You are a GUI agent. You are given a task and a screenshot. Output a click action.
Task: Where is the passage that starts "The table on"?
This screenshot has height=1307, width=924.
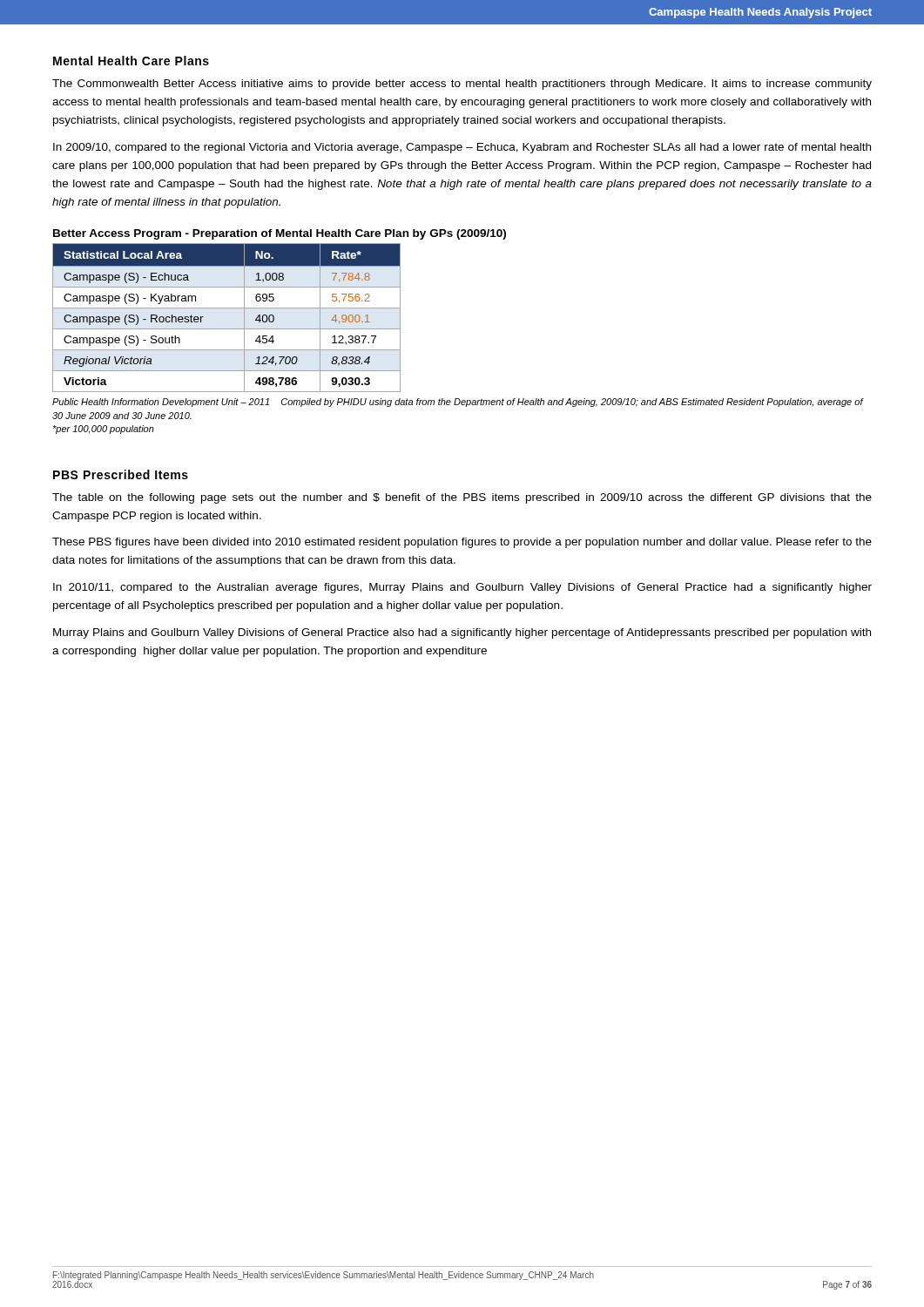click(462, 506)
